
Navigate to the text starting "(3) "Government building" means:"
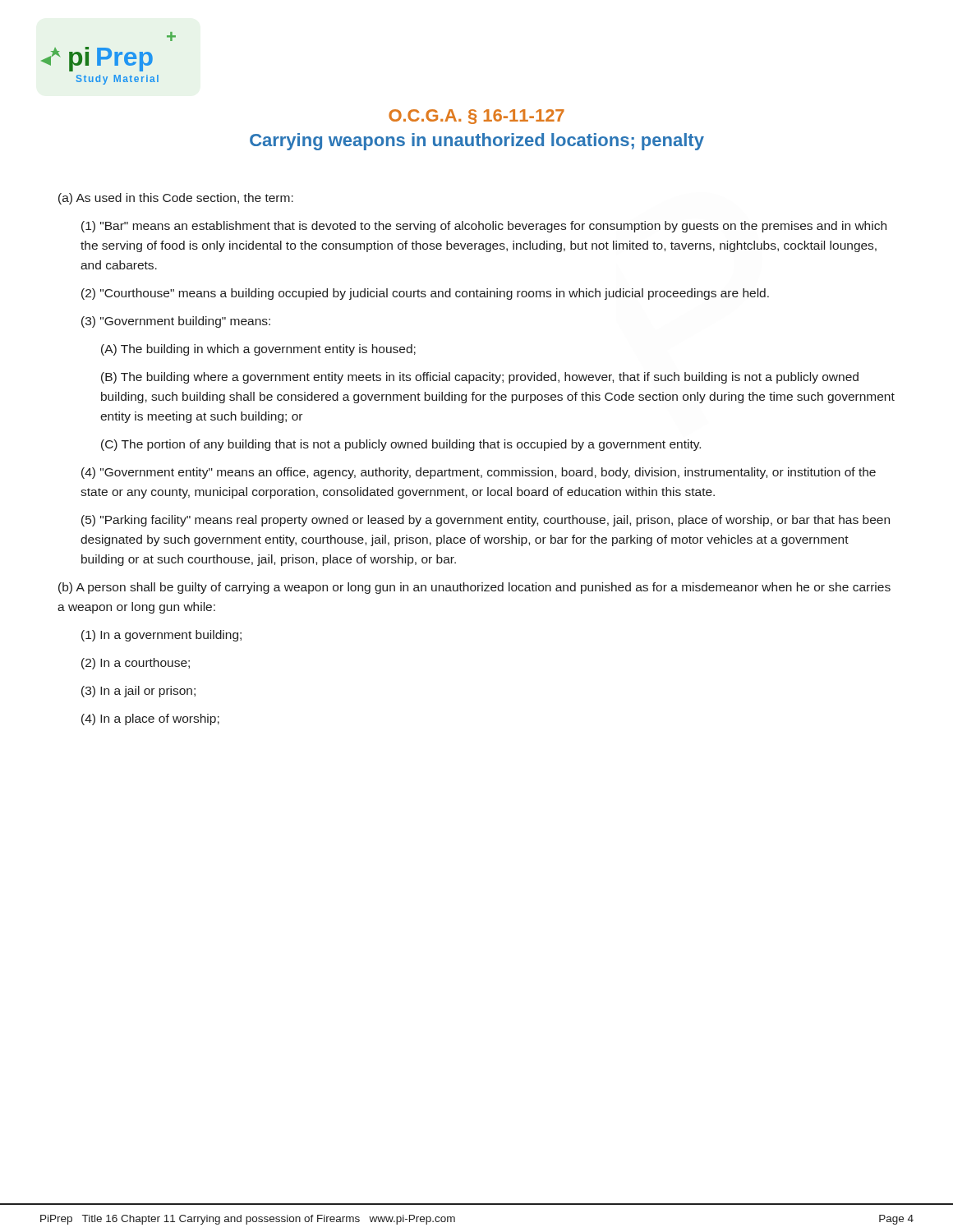click(176, 321)
